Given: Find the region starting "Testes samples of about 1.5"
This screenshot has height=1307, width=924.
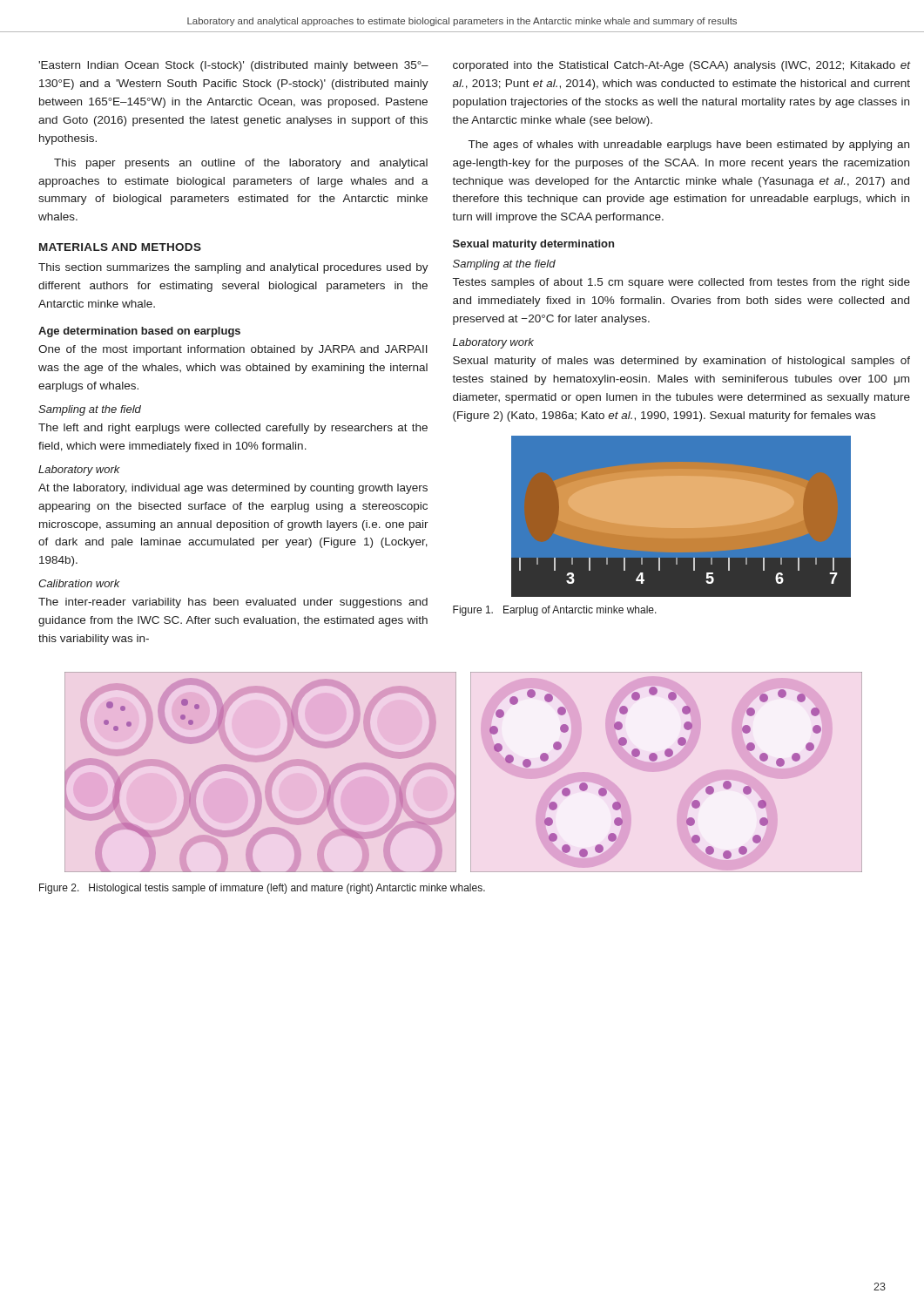Looking at the screenshot, I should [x=681, y=301].
